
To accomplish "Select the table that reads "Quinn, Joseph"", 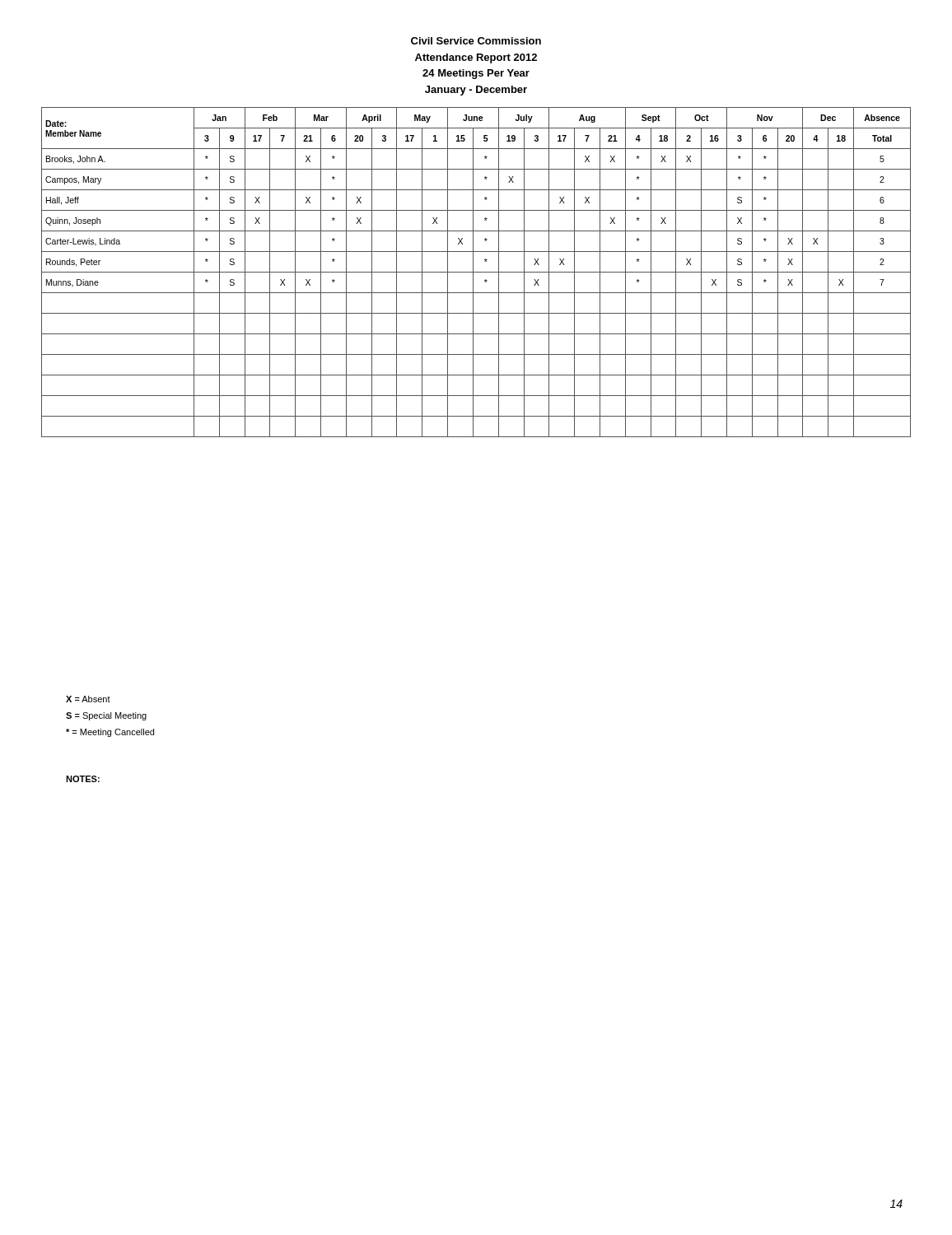I will (476, 272).
